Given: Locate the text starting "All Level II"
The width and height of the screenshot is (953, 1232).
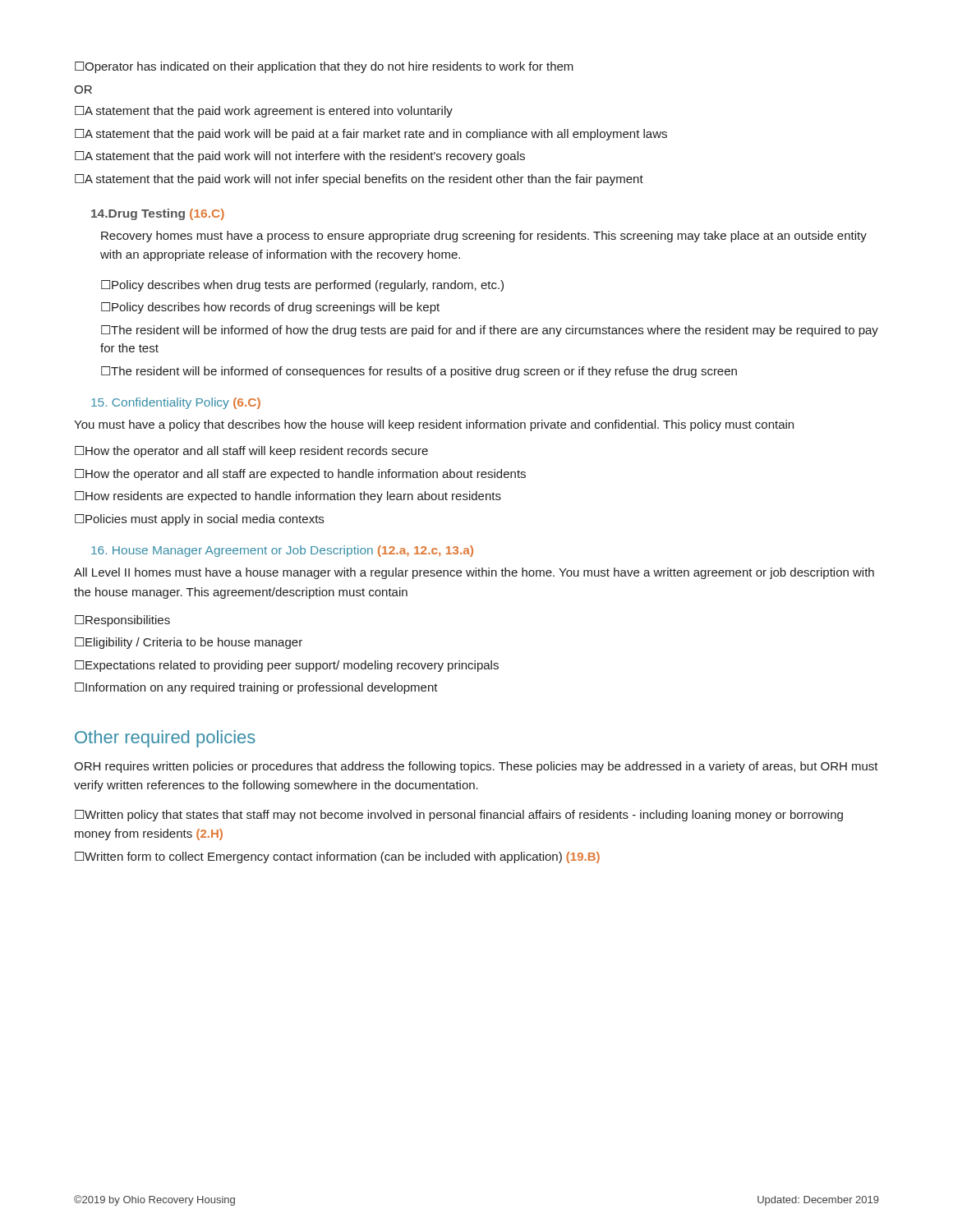Looking at the screenshot, I should [x=474, y=582].
